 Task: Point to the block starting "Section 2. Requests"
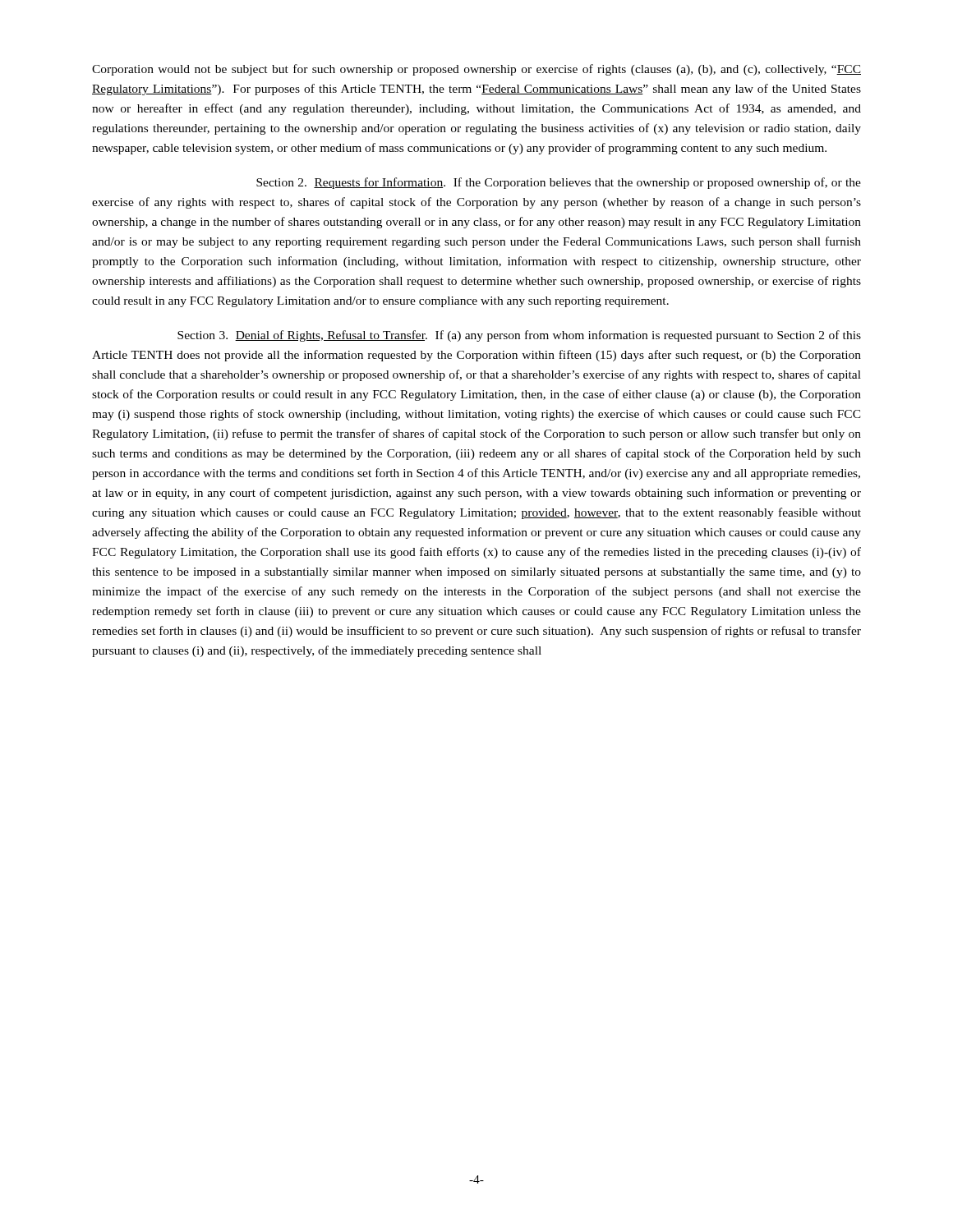pos(476,242)
